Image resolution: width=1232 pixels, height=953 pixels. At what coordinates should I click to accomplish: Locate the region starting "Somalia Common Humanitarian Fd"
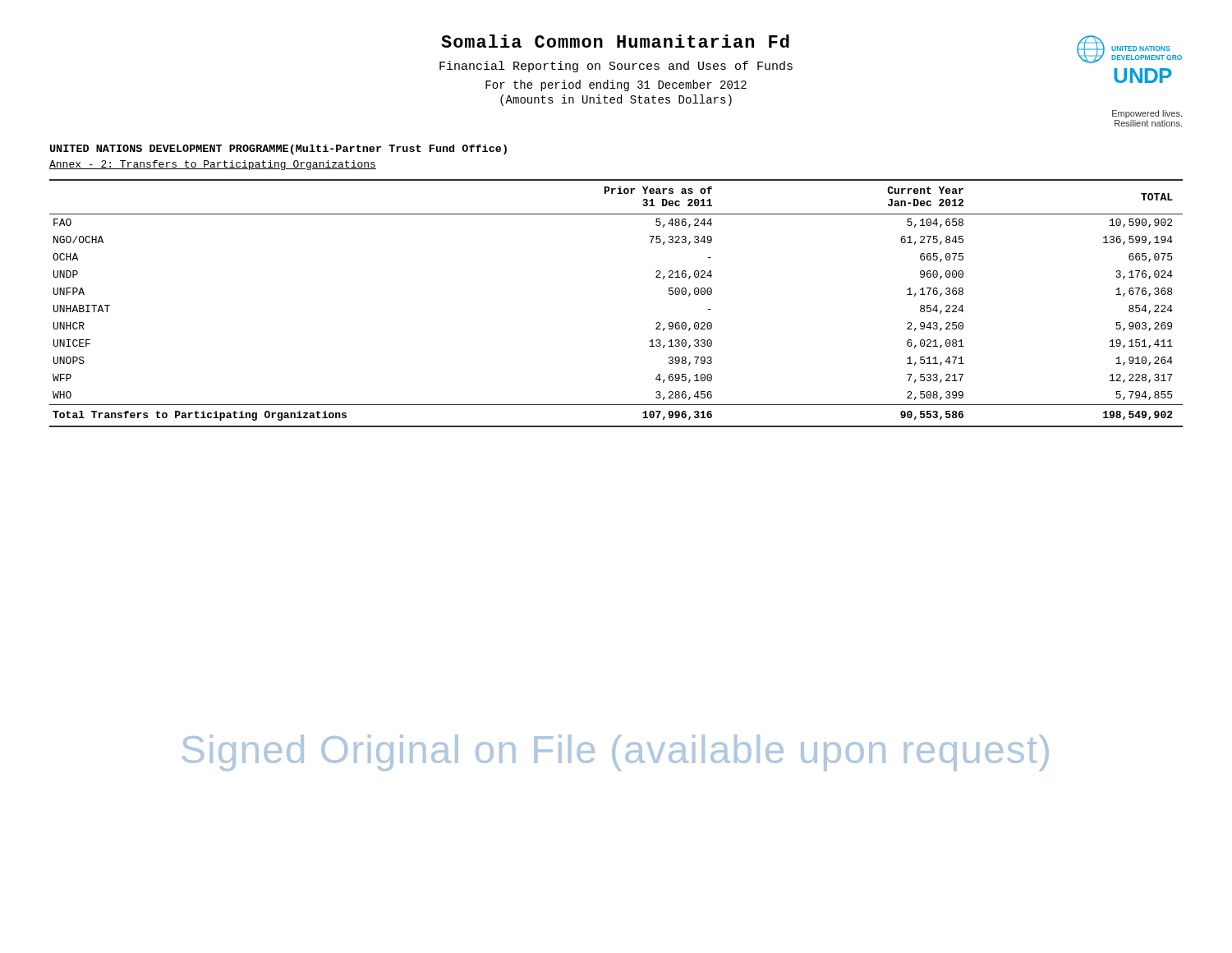pos(616,70)
